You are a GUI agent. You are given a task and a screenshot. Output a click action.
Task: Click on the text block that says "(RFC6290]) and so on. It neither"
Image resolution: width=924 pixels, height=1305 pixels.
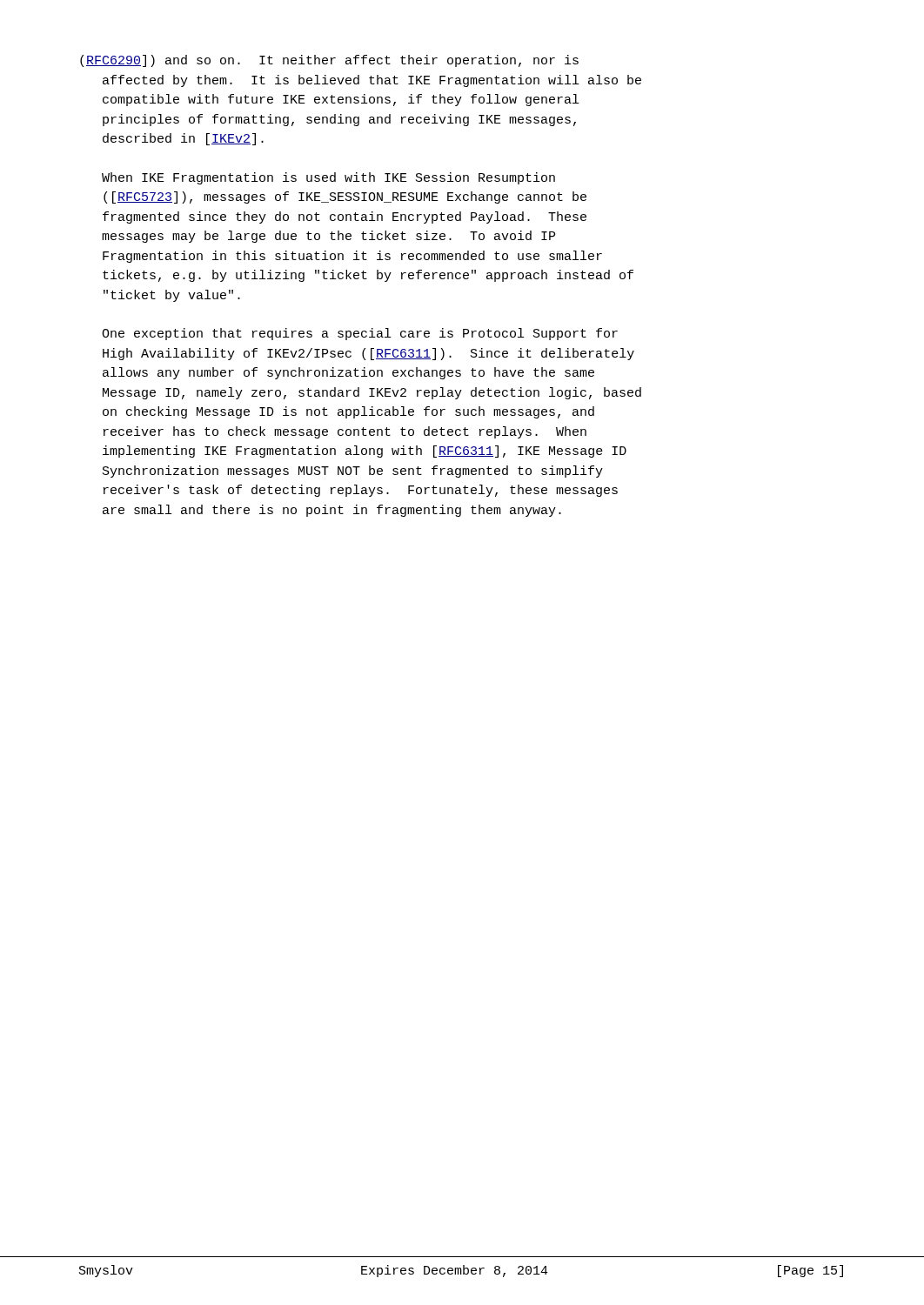click(360, 100)
